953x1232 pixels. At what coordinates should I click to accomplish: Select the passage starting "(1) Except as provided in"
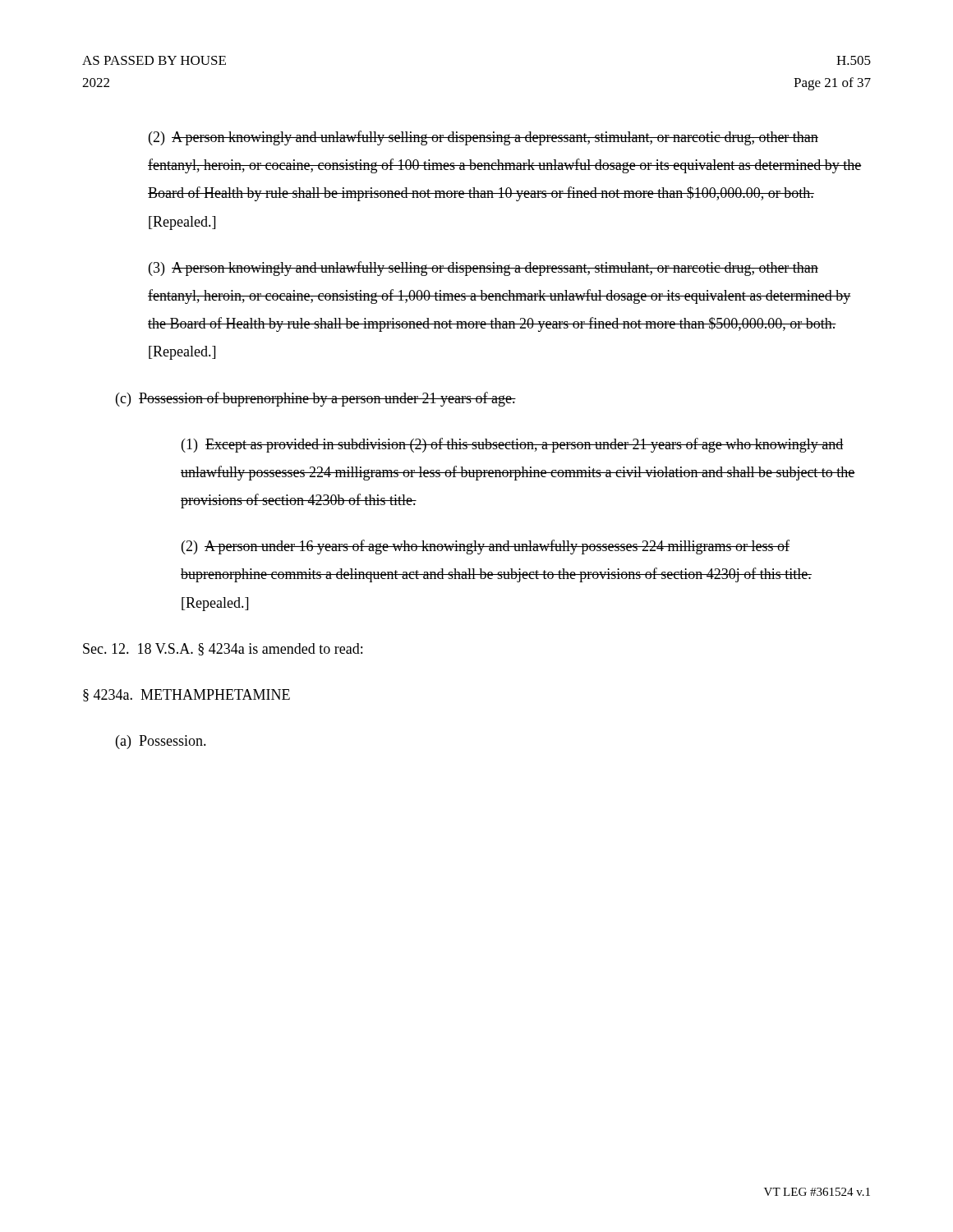(x=518, y=472)
